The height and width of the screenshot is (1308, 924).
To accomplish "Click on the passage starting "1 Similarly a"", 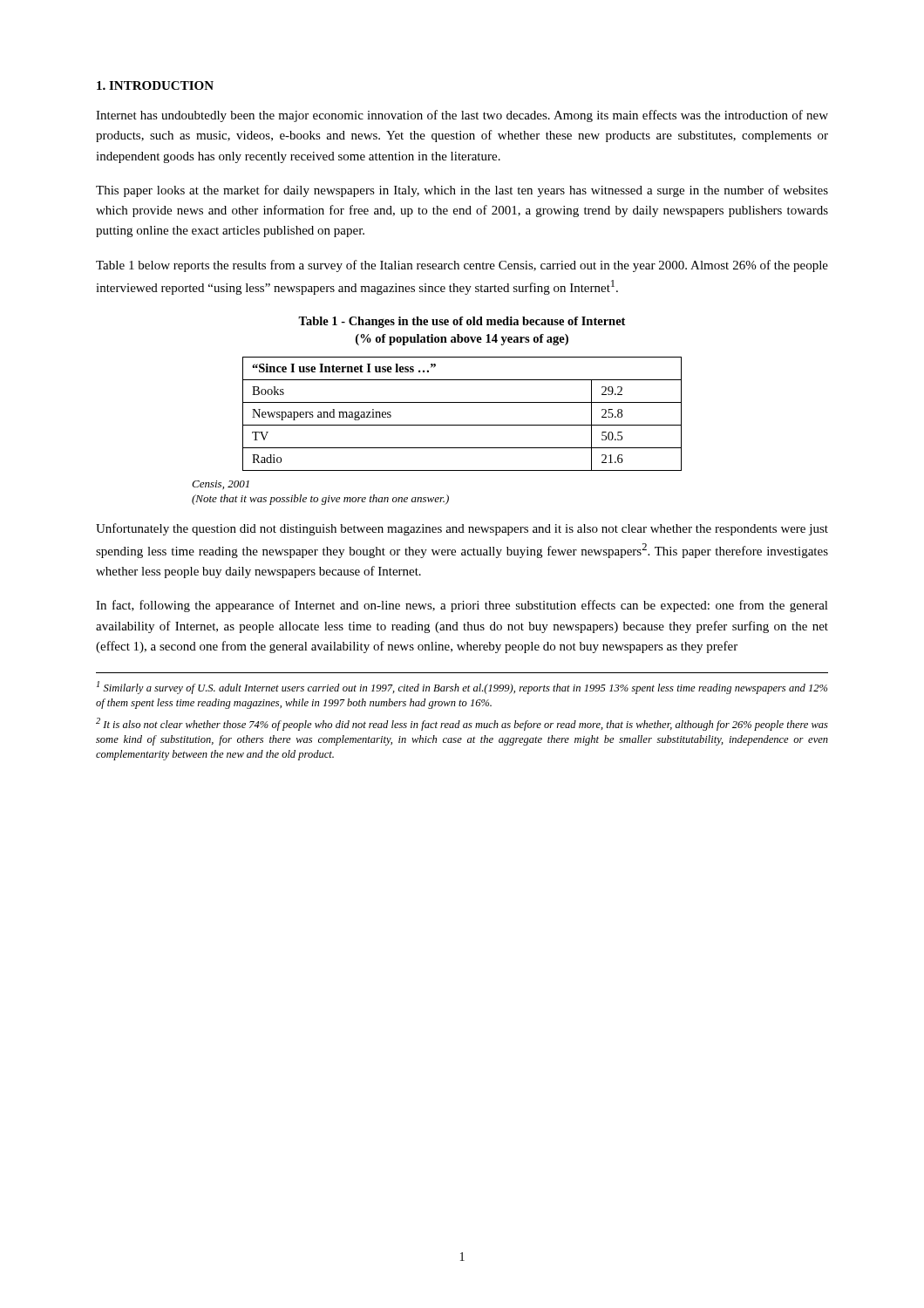I will point(462,694).
